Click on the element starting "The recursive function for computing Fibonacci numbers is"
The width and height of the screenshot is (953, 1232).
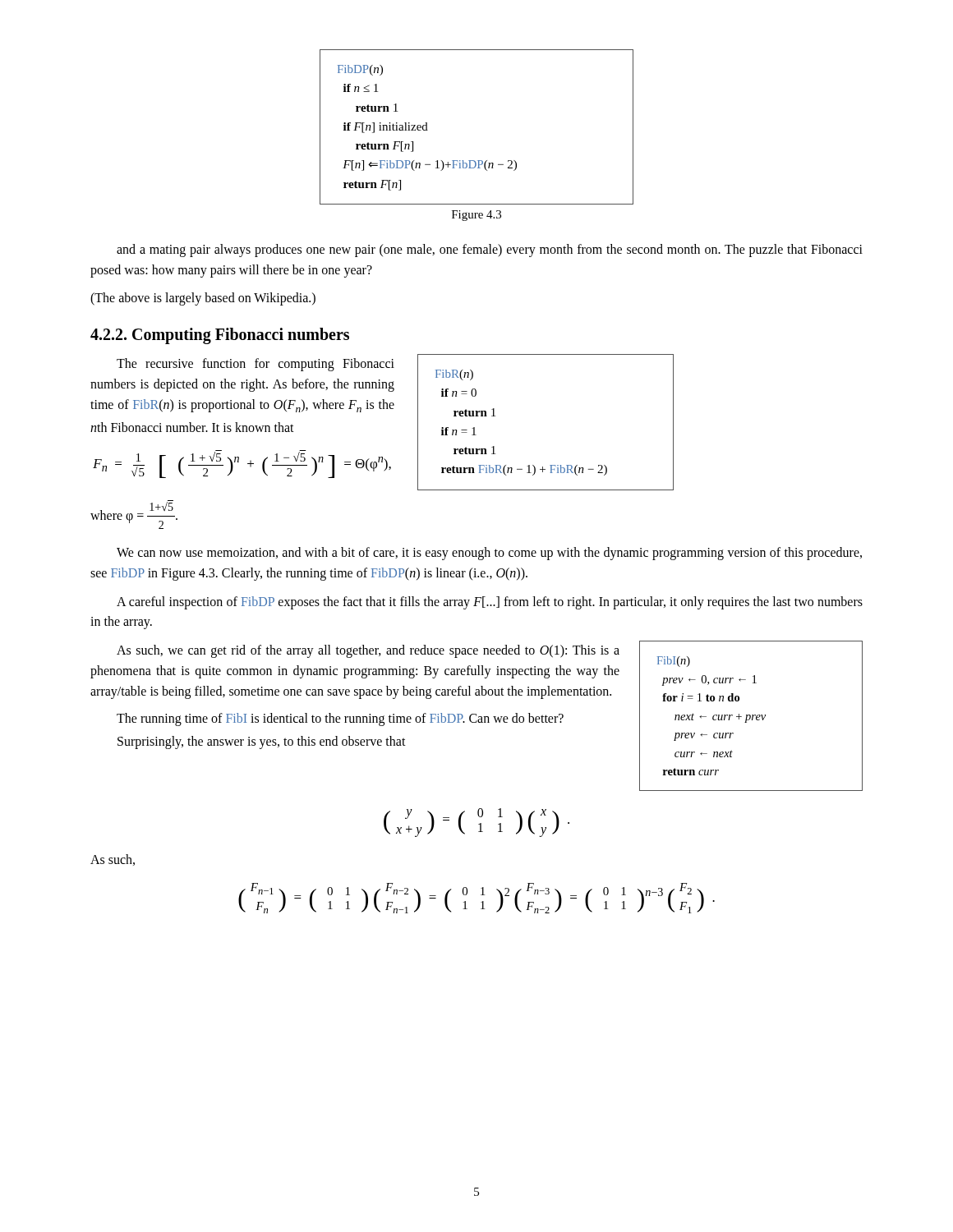242,395
